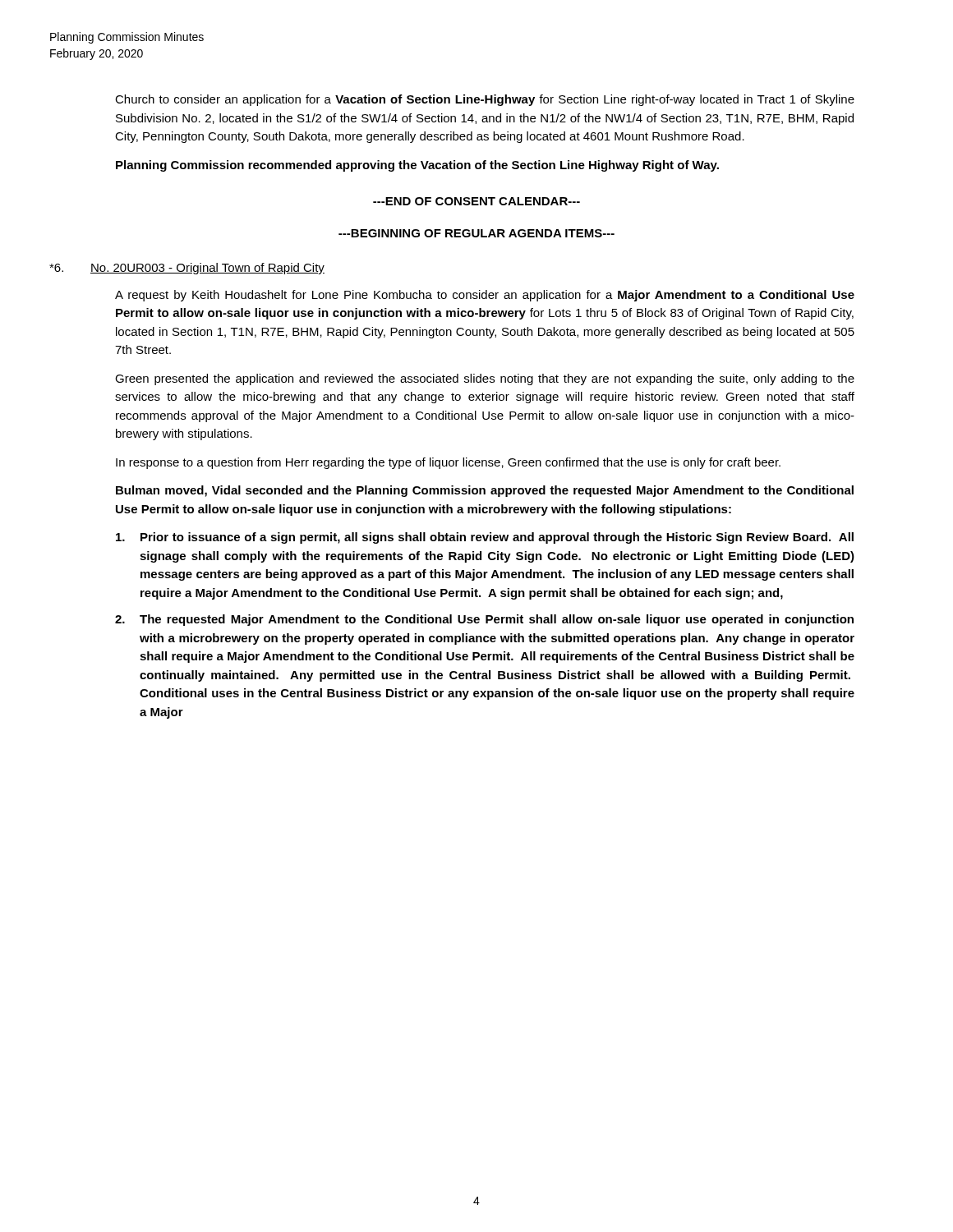This screenshot has width=953, height=1232.
Task: Find the text block with the text "Planning Commission recommended approving the Vacation of"
Action: [x=417, y=164]
